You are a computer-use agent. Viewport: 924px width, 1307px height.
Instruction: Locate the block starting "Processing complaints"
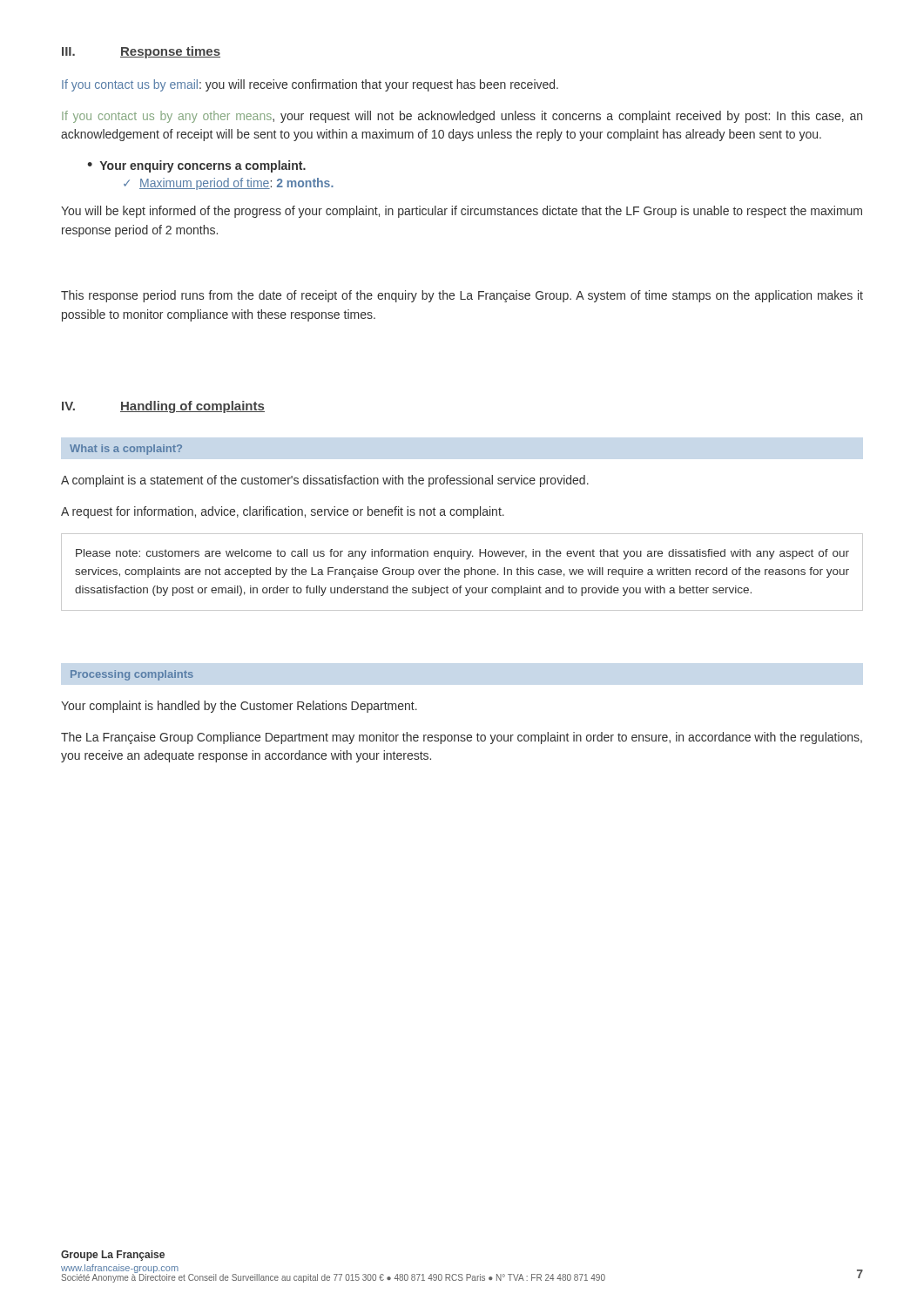pos(132,674)
